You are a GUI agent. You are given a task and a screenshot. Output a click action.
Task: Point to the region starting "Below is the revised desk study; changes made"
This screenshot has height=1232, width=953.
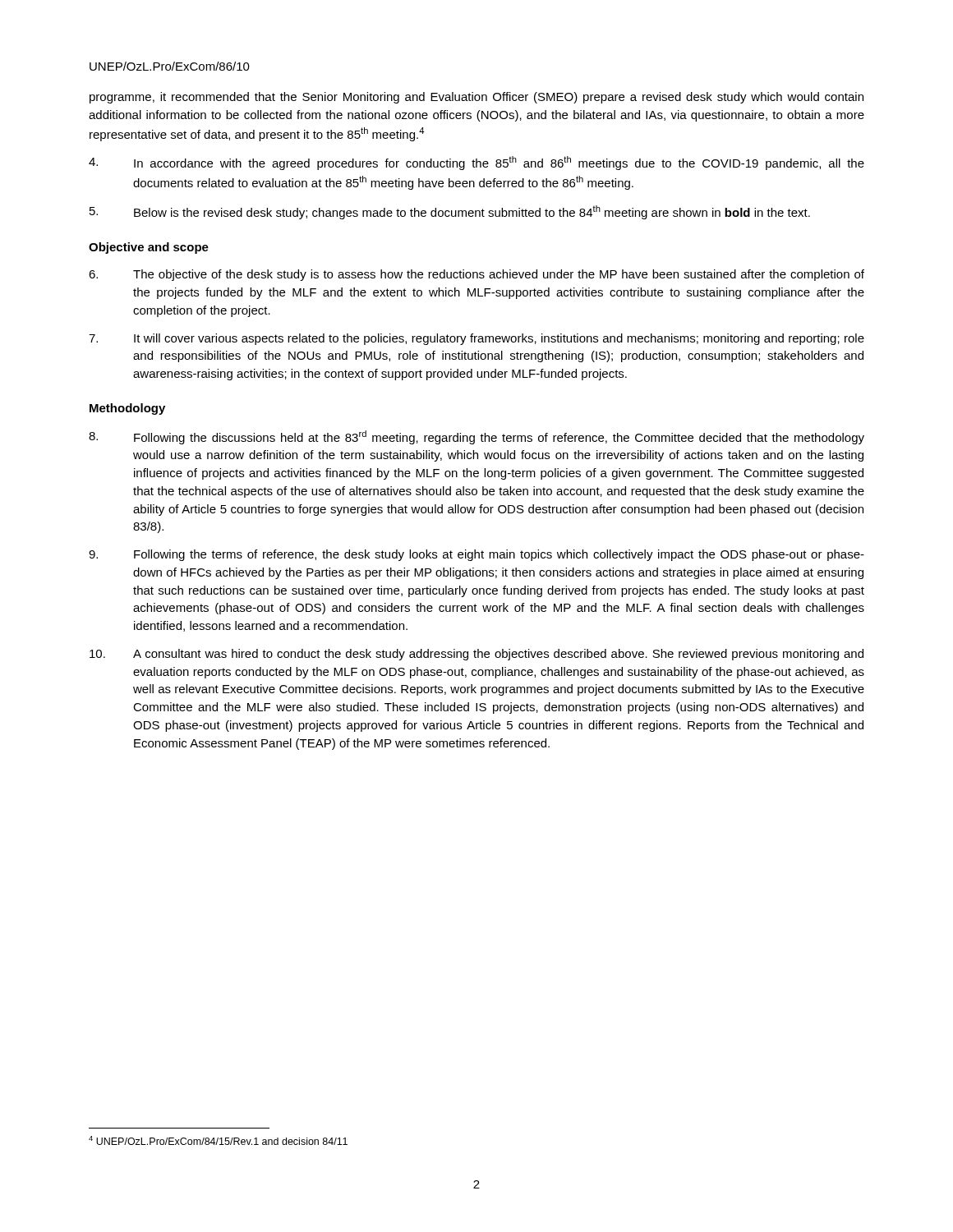(476, 212)
